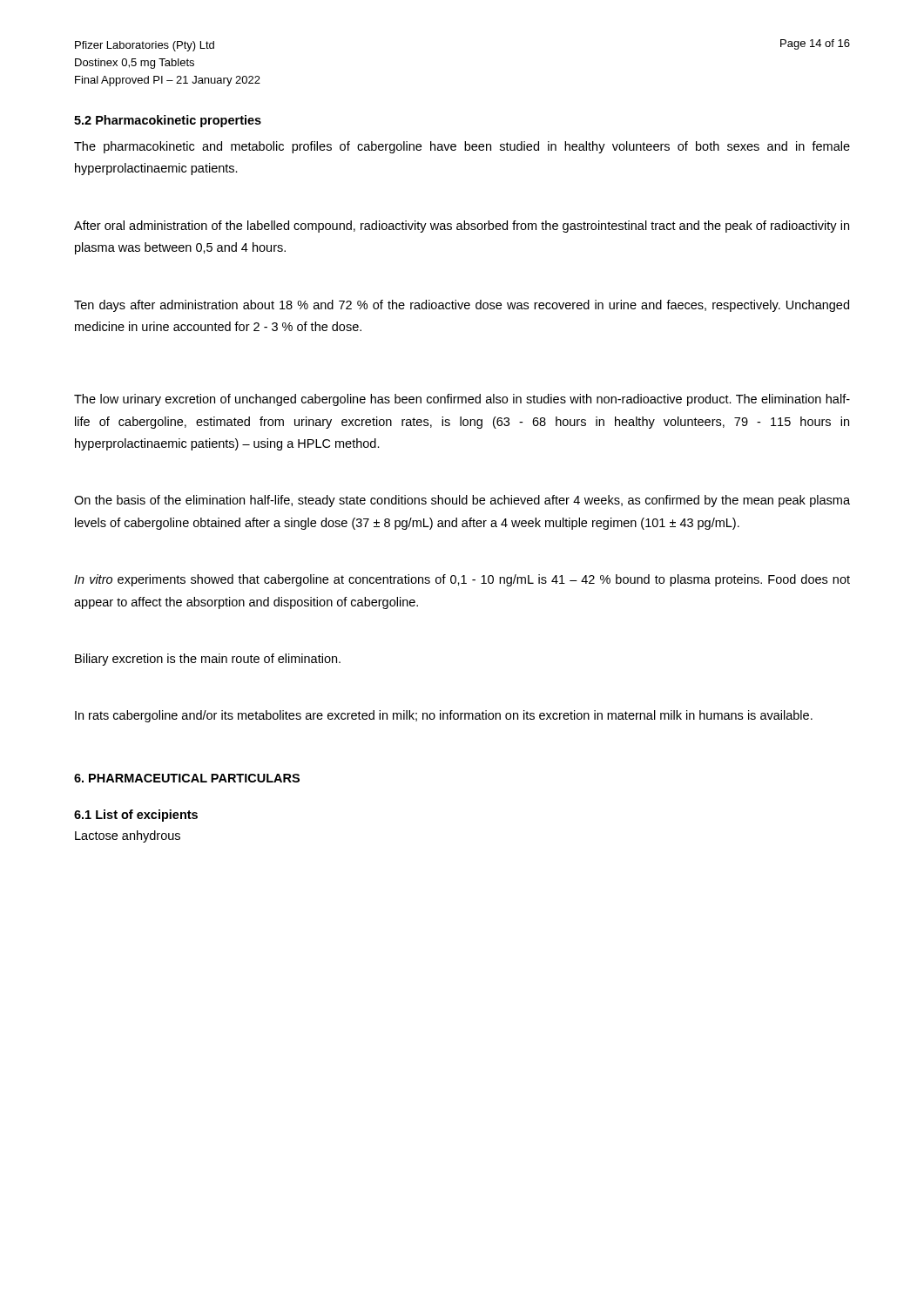
Task: Find the block on this page that starts "After oral administration of"
Action: (x=462, y=237)
